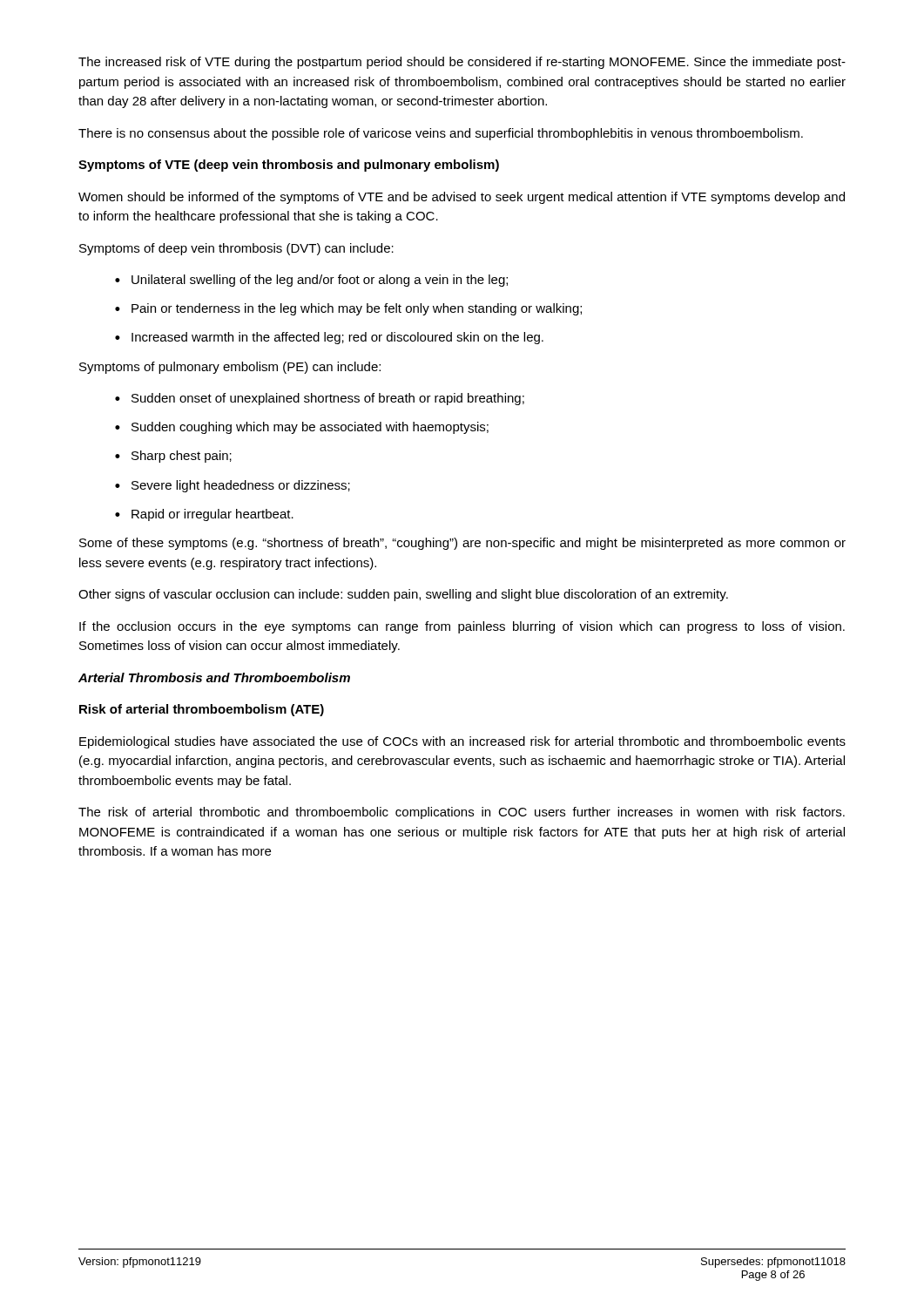Navigate to the block starting "• Pain or tenderness in the leg which"

pos(475,310)
